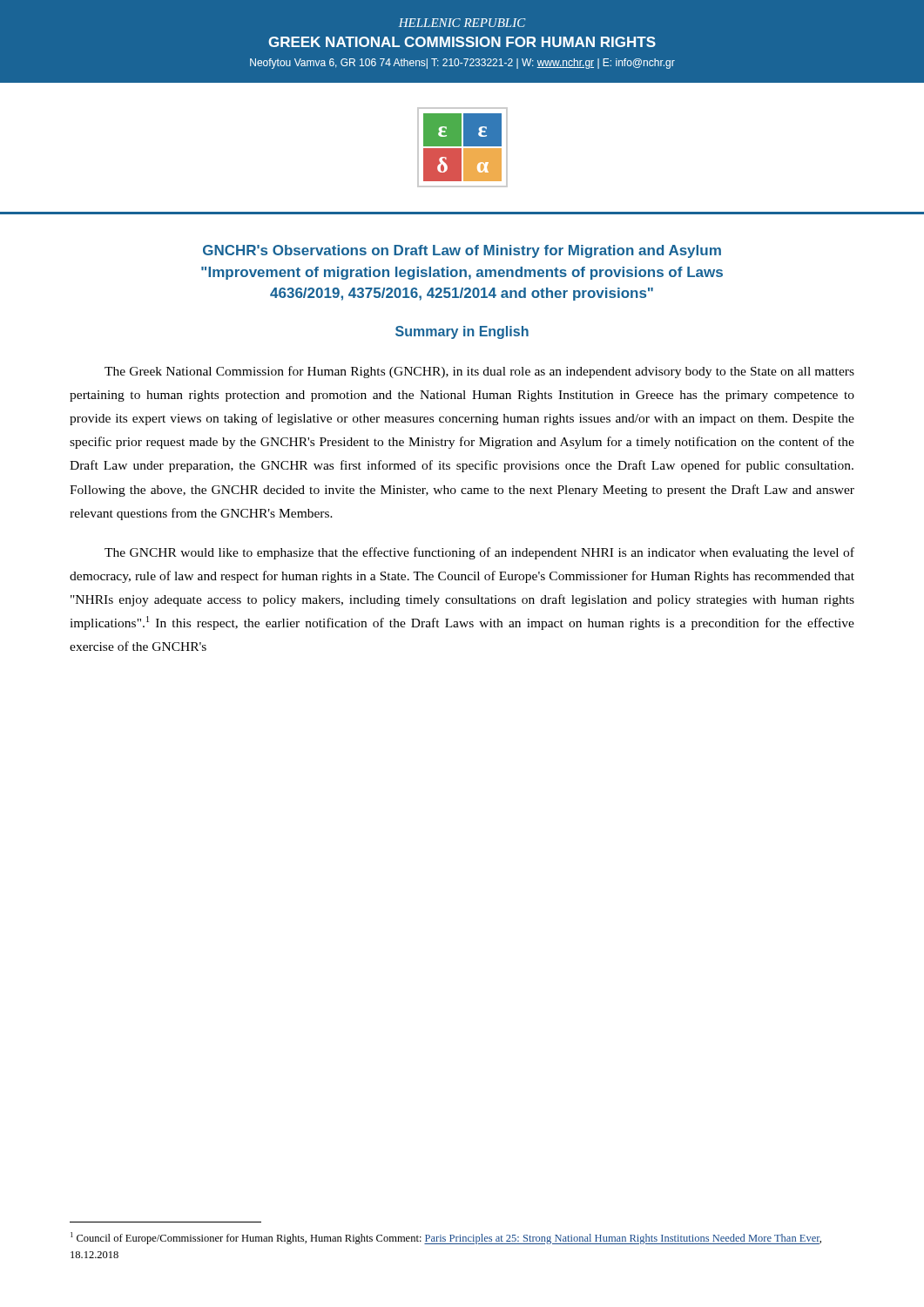Click the passage that begins "The GNCHR would like to emphasize"
Image resolution: width=924 pixels, height=1307 pixels.
pyautogui.click(x=462, y=599)
